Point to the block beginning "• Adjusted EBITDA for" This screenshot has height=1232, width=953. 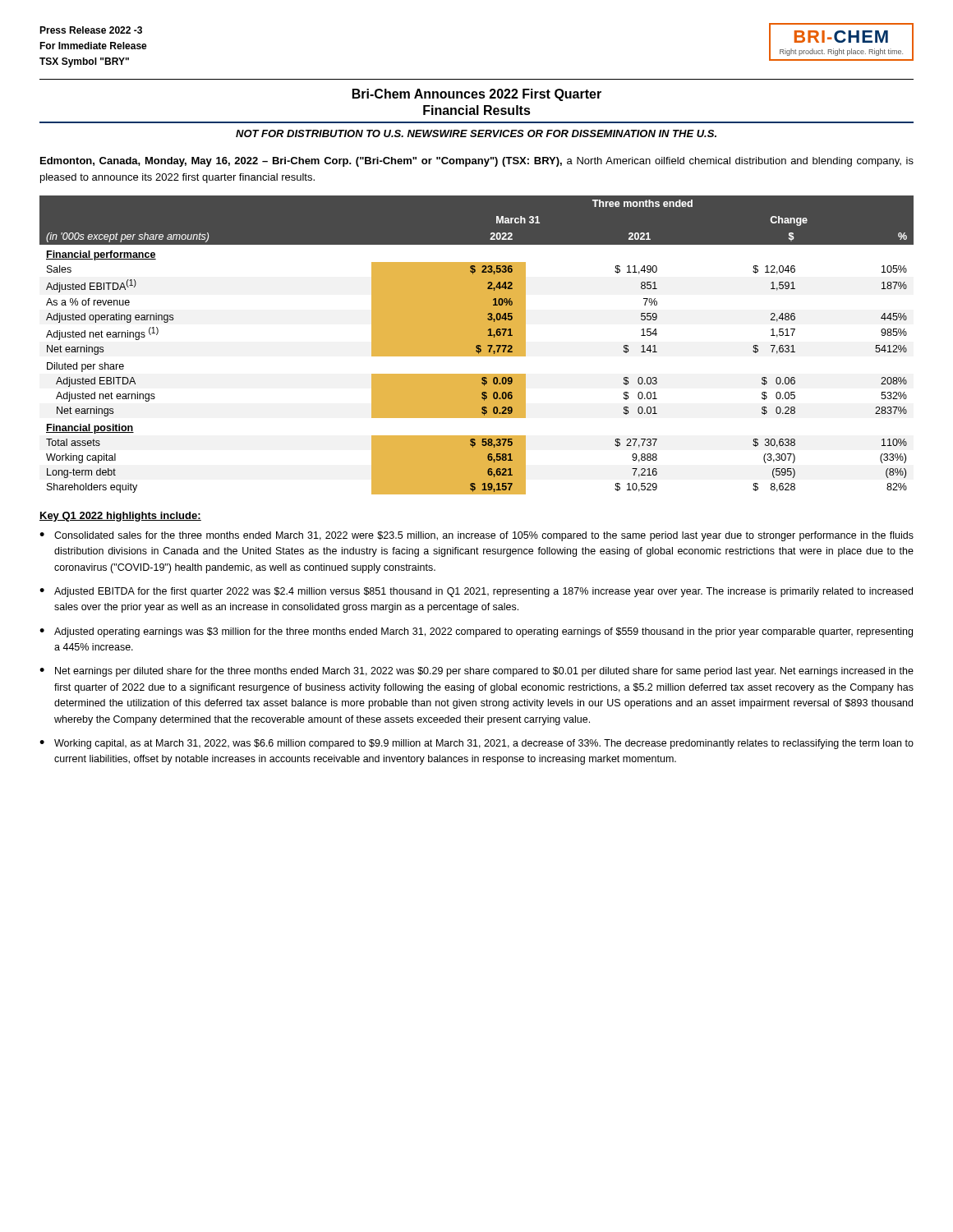pos(476,600)
